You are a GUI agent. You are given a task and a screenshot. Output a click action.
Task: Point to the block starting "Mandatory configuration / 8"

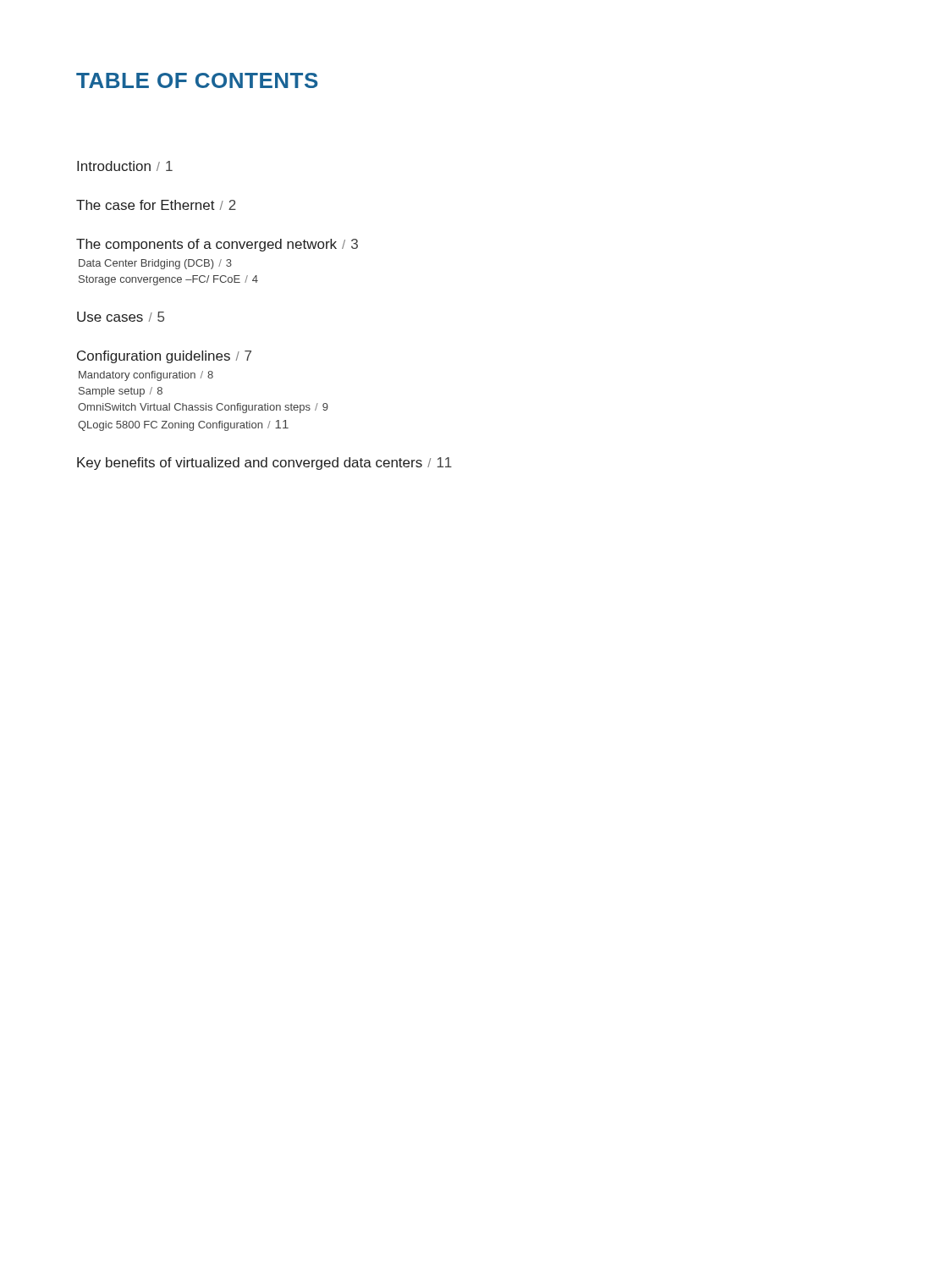pos(146,376)
